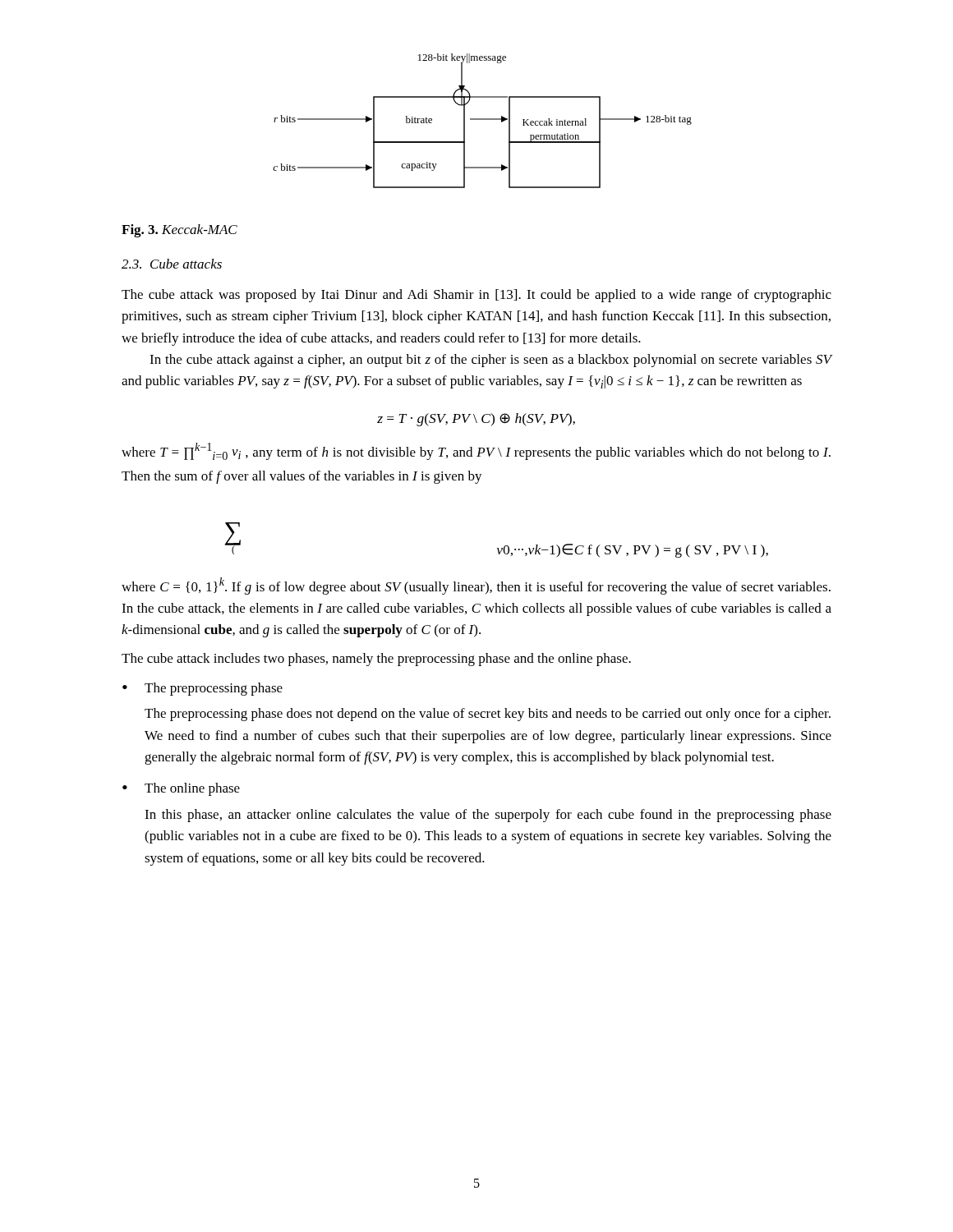The height and width of the screenshot is (1232, 953).
Task: Click on the text block containing "In the cube attack against a"
Action: click(x=476, y=372)
